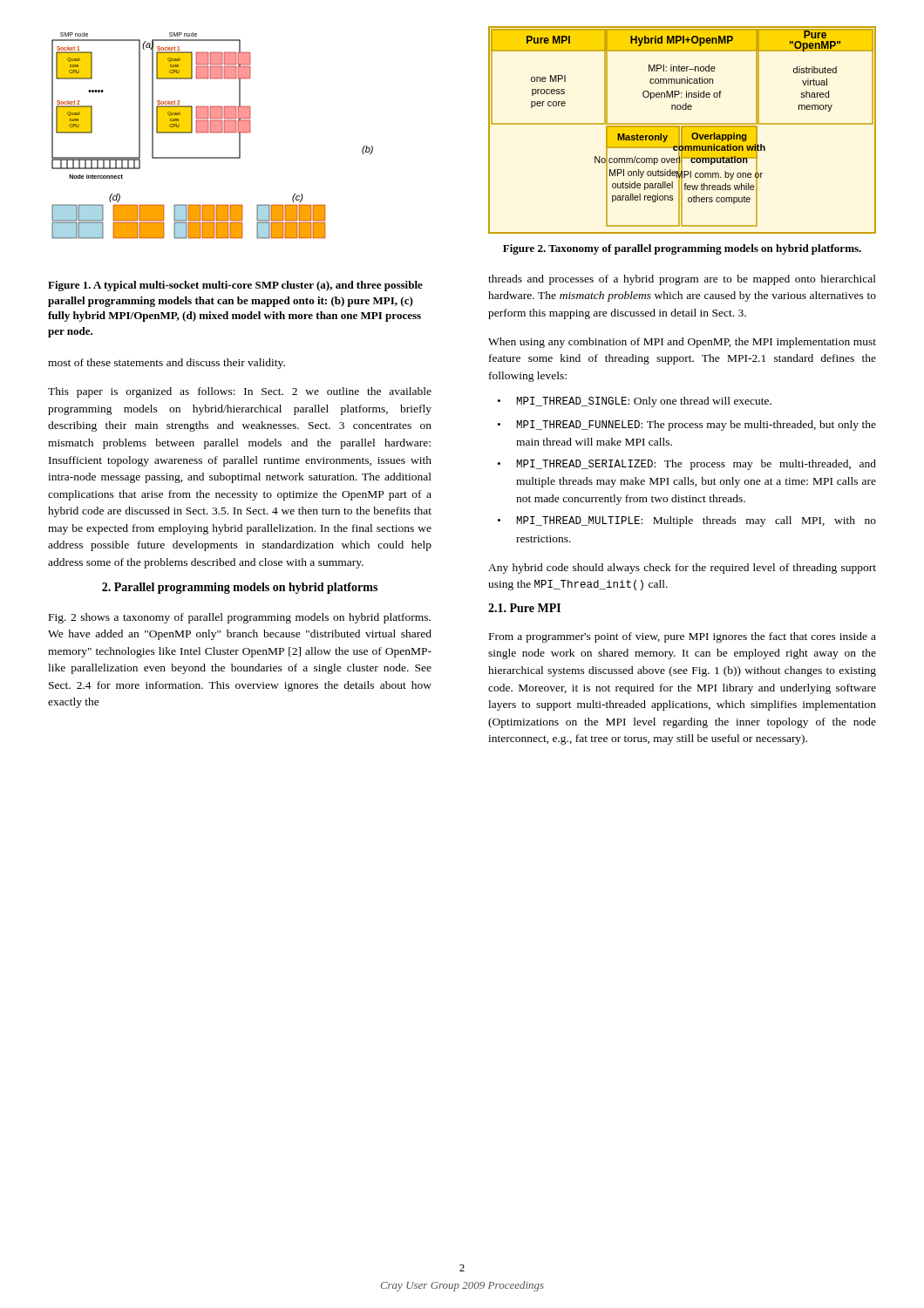
Task: Click on the block starting "Figure 2. Taxonomy of"
Action: click(682, 248)
